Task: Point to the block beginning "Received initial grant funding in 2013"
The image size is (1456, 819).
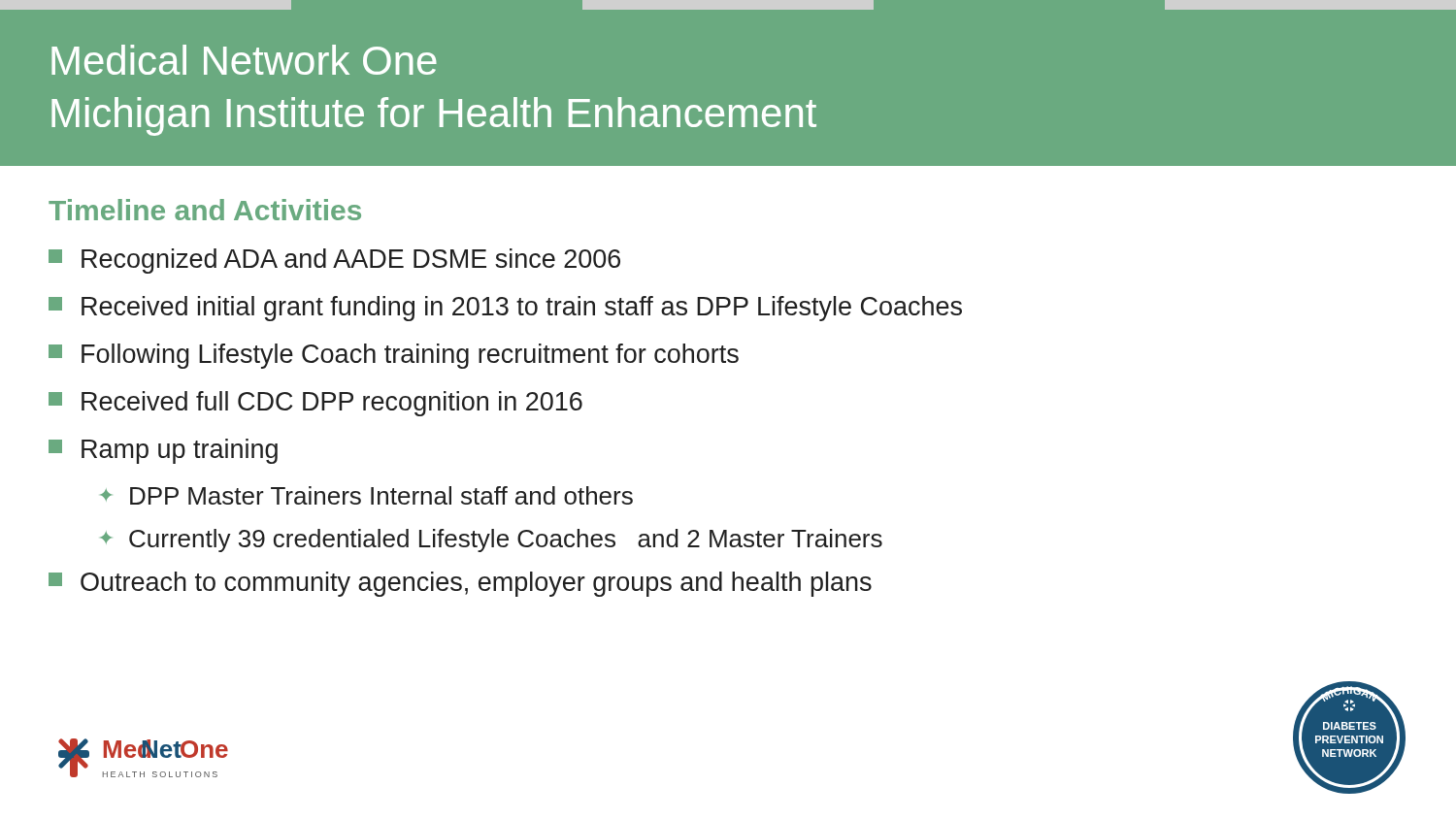Action: pos(728,307)
